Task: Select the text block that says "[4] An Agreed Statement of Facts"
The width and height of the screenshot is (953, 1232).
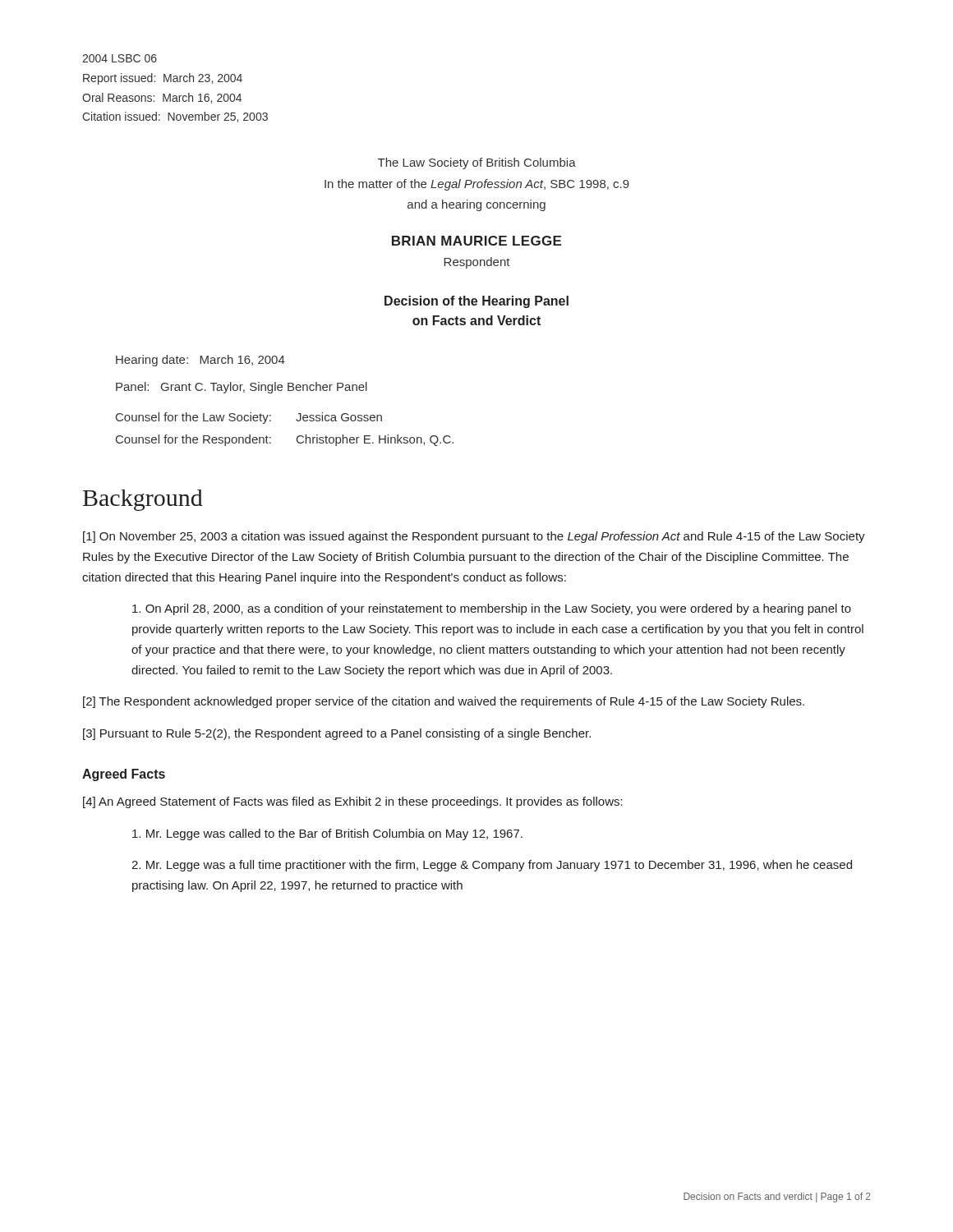Action: point(353,801)
